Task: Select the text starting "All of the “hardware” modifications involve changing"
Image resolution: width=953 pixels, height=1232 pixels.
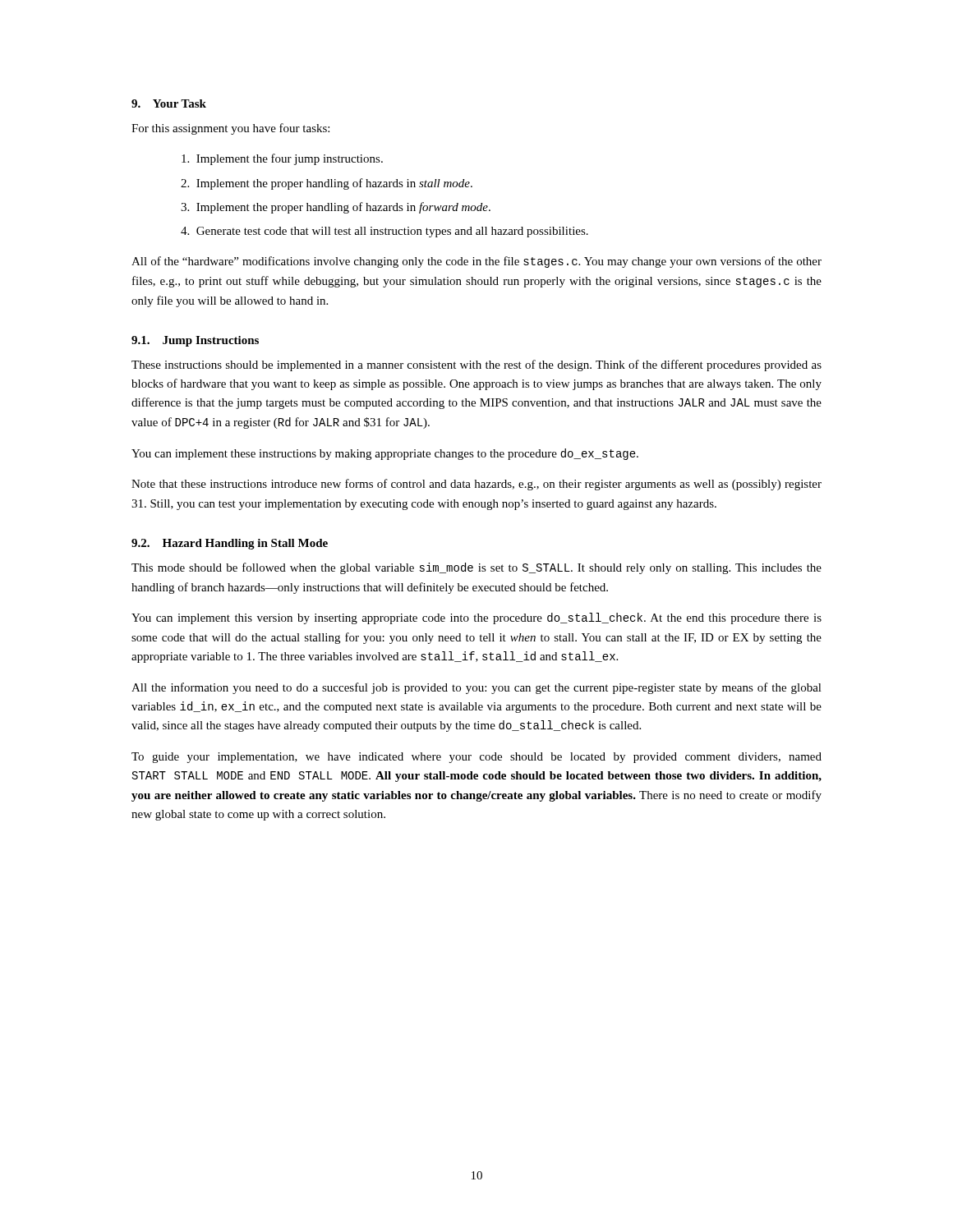Action: [476, 281]
